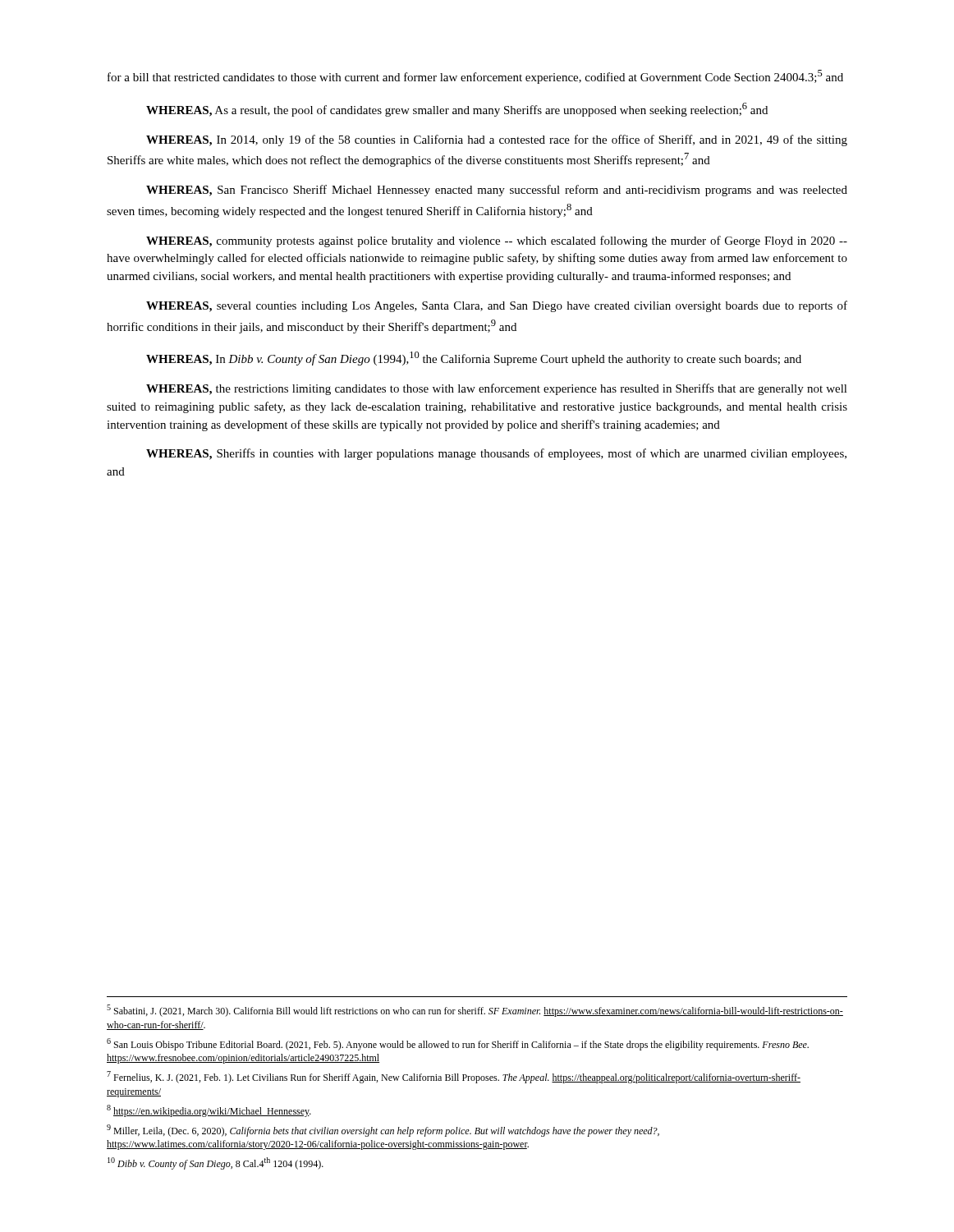Click on the text block containing "WHEREAS, In 2014, only 19 of"
This screenshot has height=1232, width=954.
coord(477,150)
